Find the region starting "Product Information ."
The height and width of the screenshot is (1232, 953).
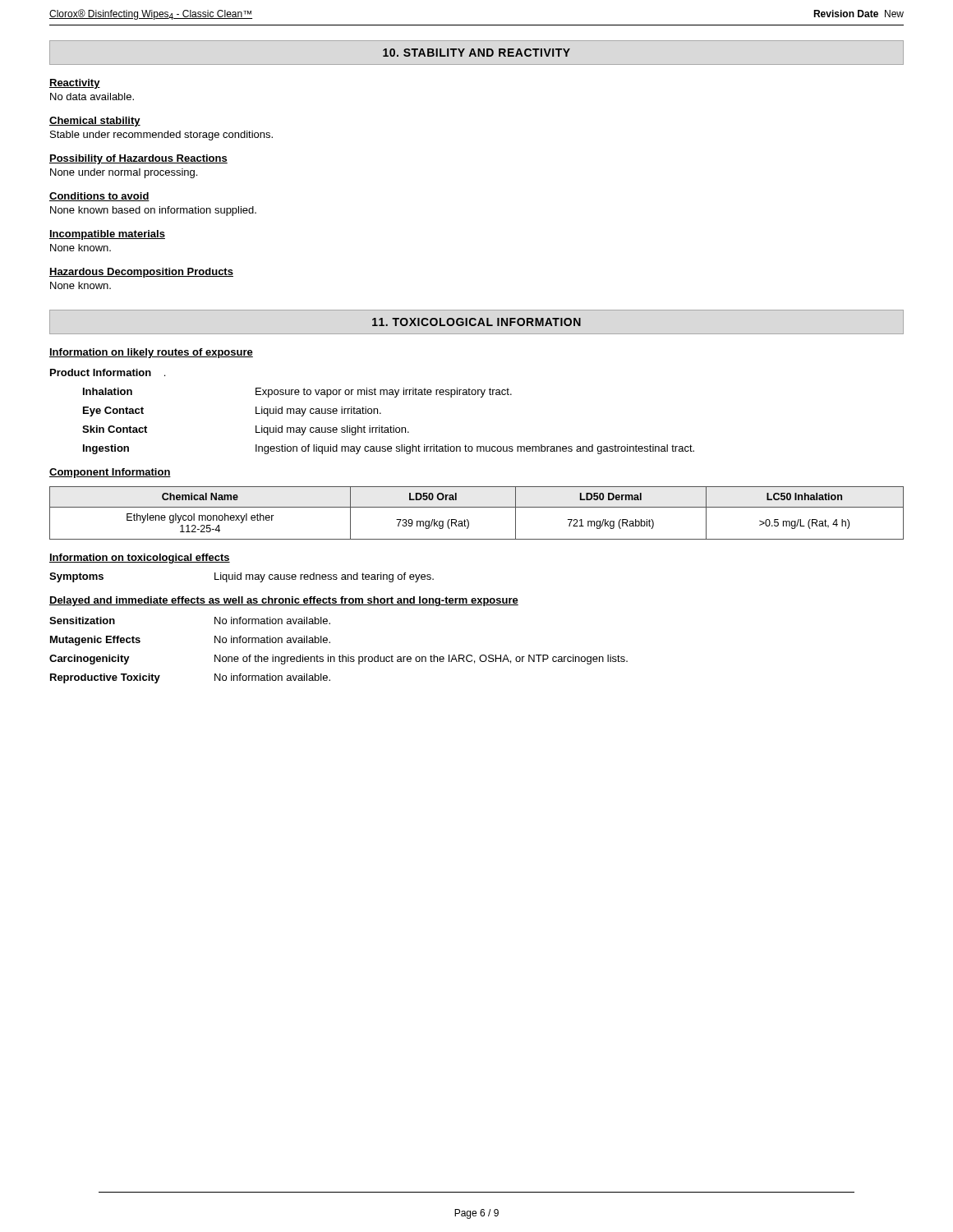[x=108, y=373]
